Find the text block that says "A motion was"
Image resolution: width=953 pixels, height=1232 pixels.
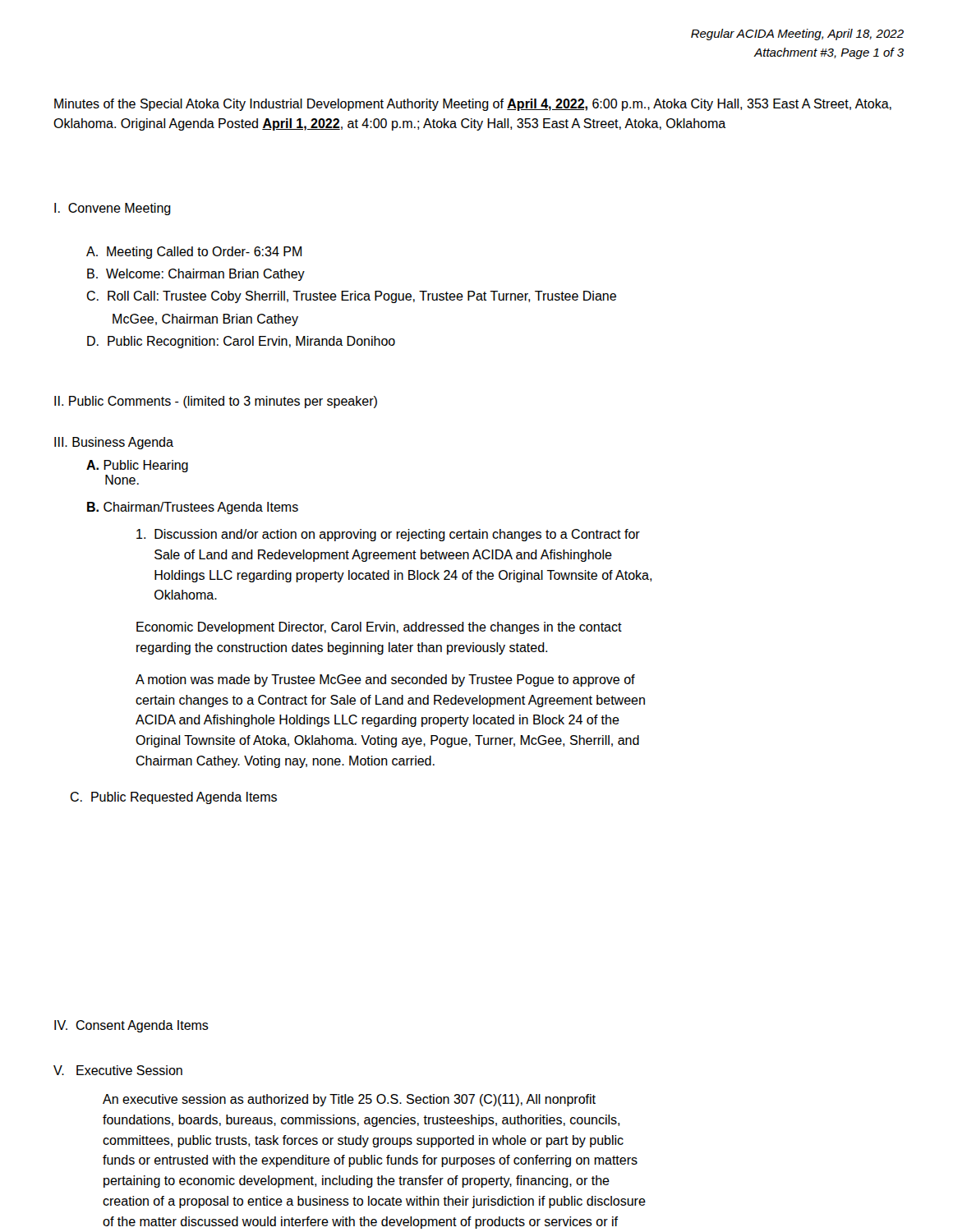[x=391, y=720]
